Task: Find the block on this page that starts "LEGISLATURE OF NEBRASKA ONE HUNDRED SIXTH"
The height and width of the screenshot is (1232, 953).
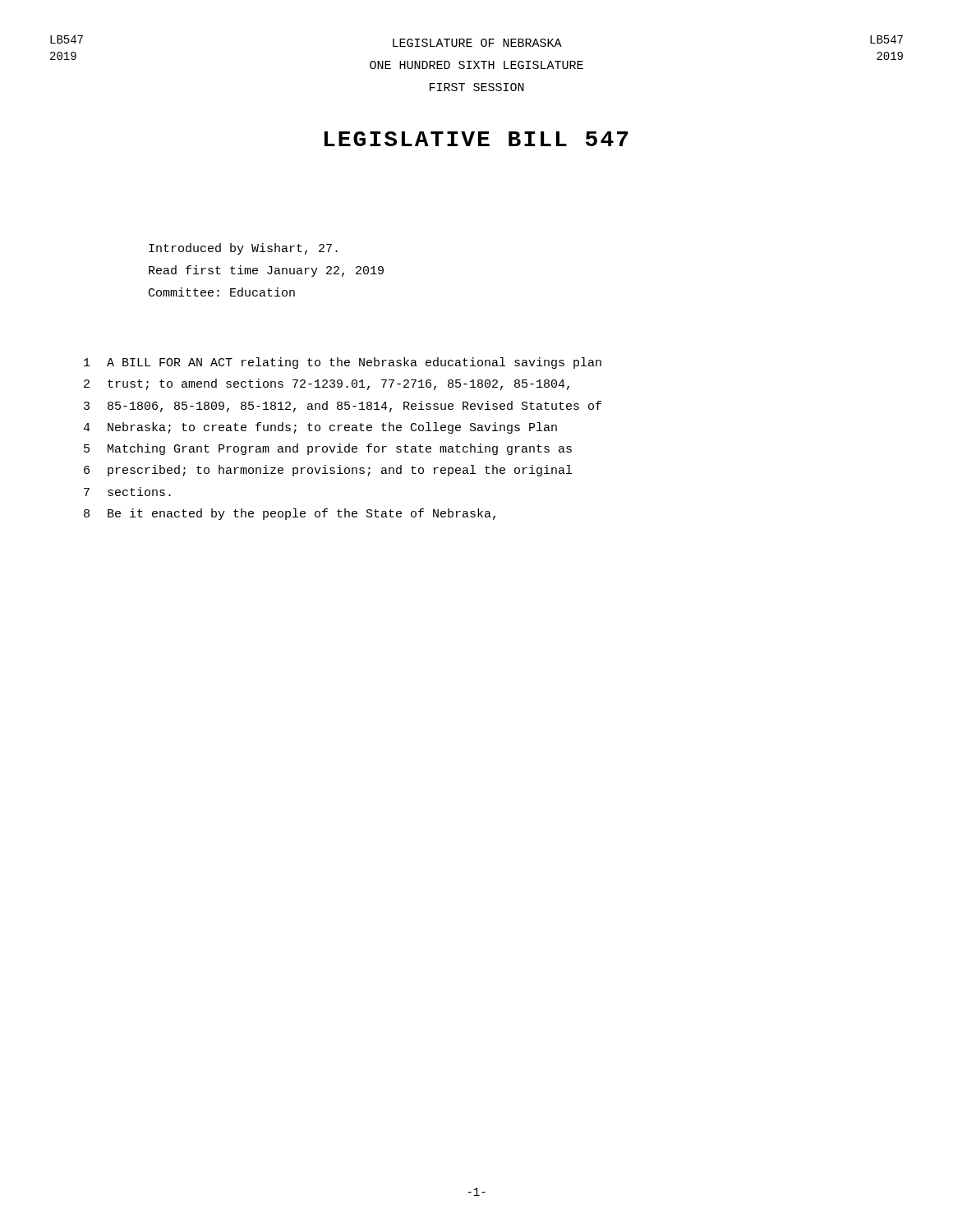Action: pos(476,66)
